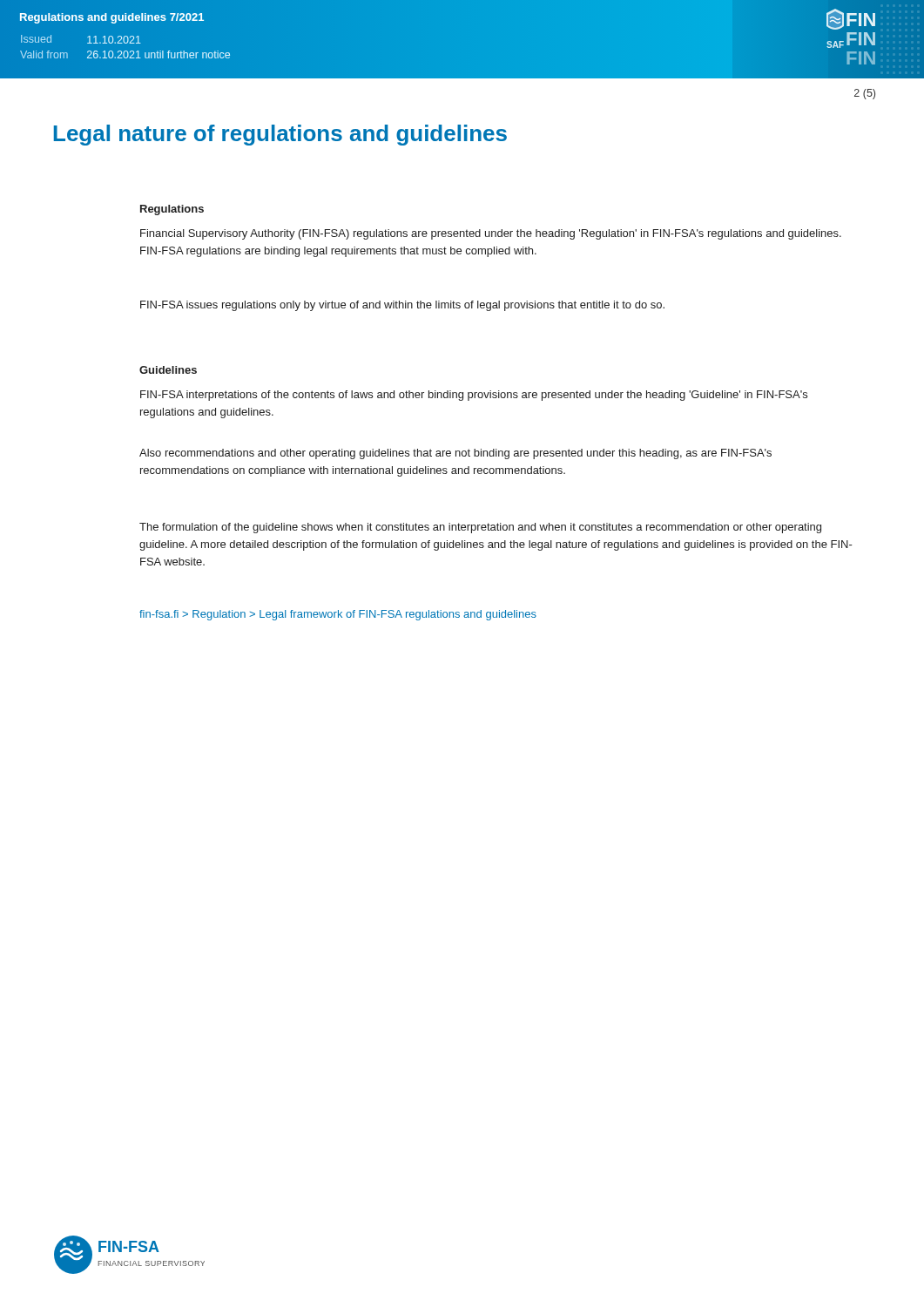Locate the block of text that opens with "The formulation of the guideline shows when it"
Image resolution: width=924 pixels, height=1307 pixels.
click(496, 544)
